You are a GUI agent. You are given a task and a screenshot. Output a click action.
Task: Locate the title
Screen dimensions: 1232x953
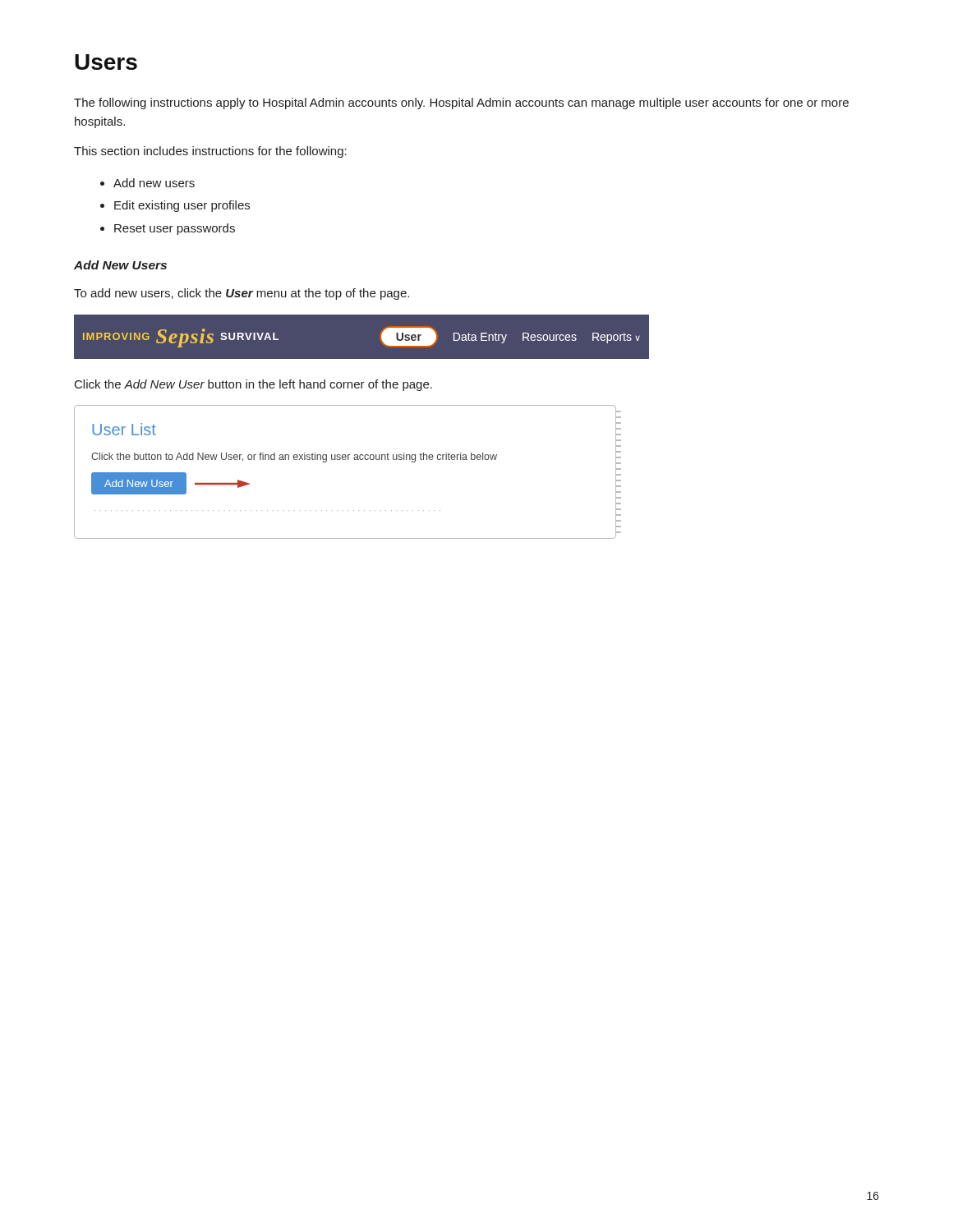coord(476,62)
